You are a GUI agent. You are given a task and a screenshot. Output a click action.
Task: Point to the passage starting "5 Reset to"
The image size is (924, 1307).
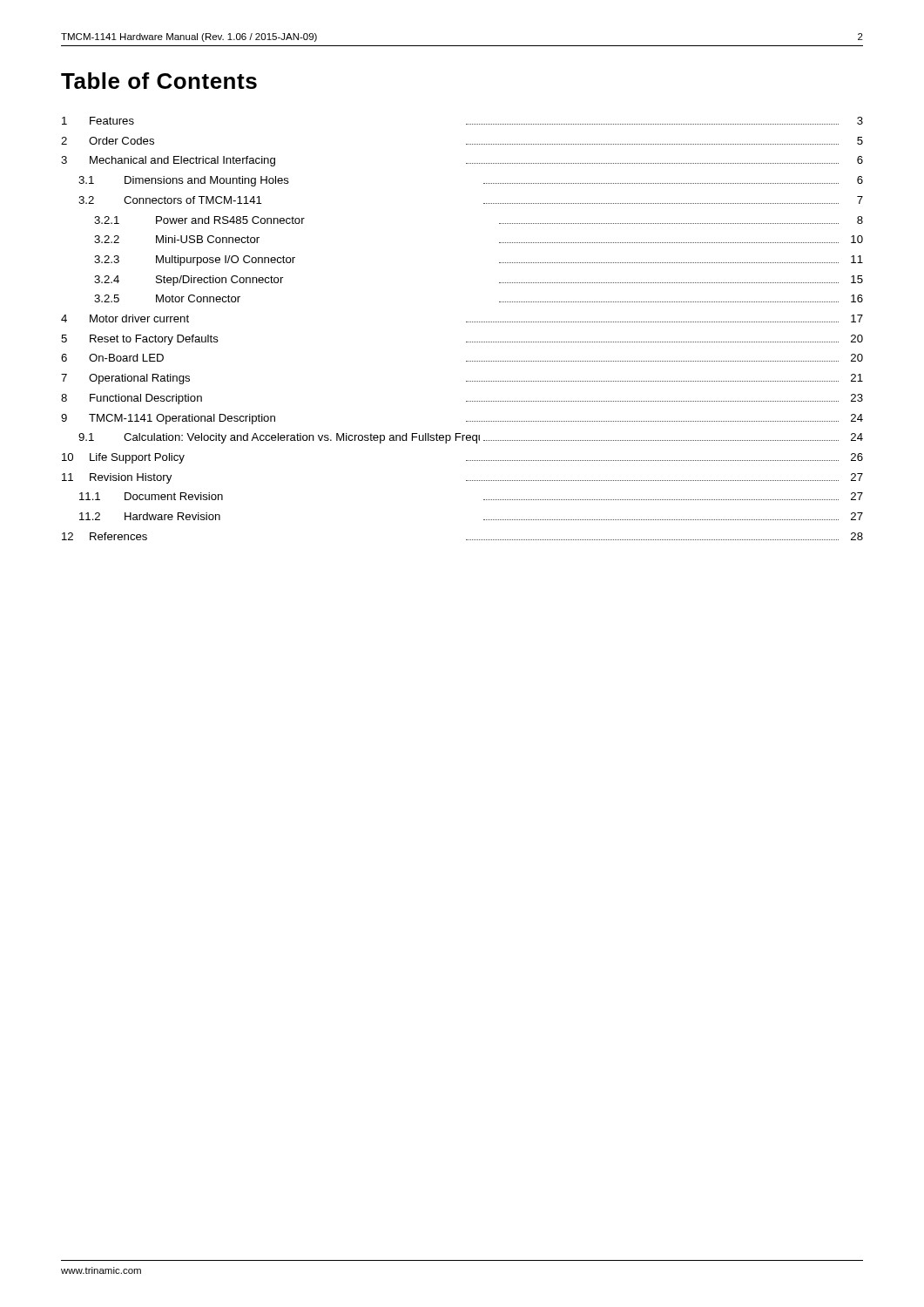(x=462, y=339)
